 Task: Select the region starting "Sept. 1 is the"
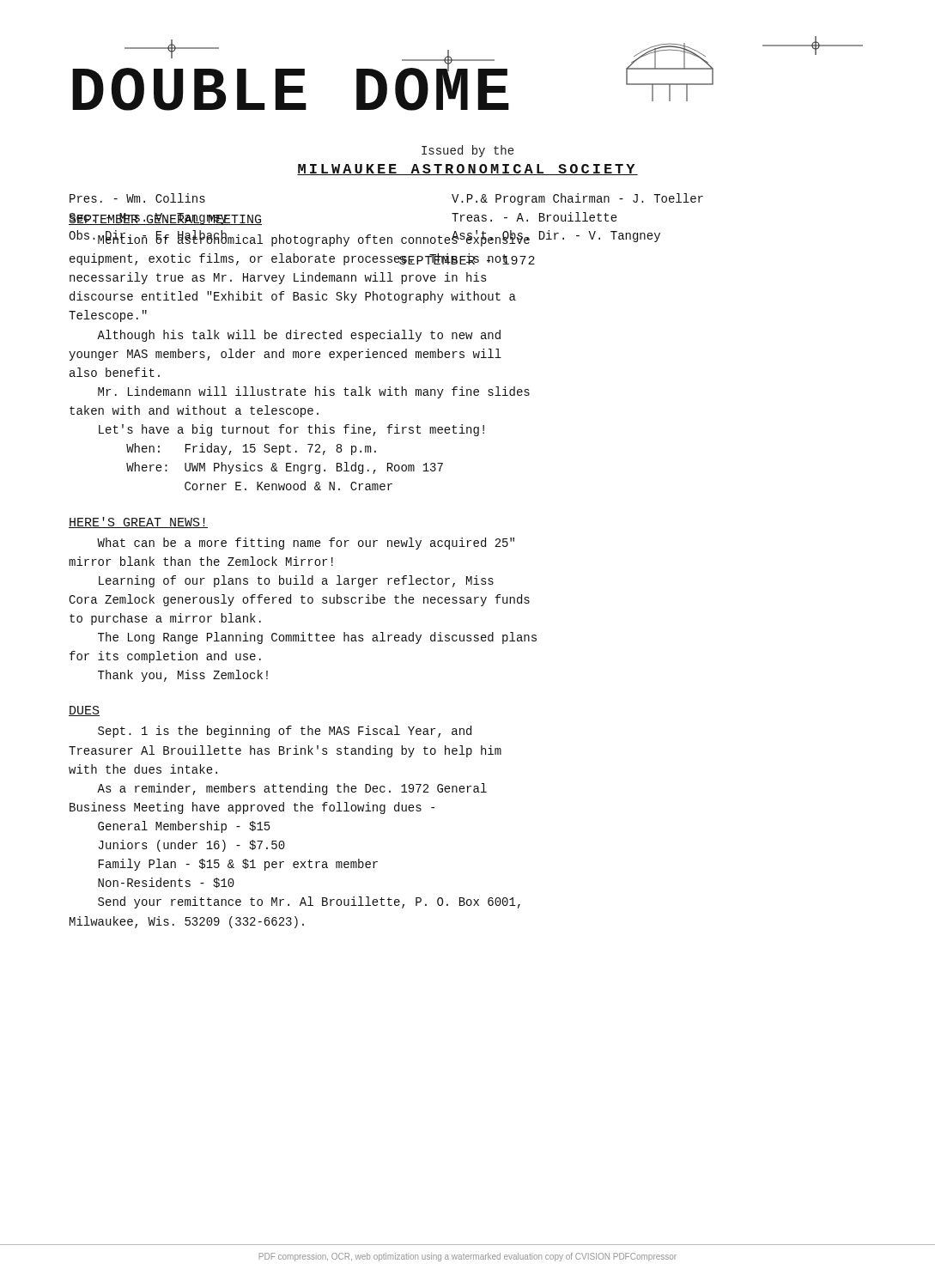tap(285, 732)
